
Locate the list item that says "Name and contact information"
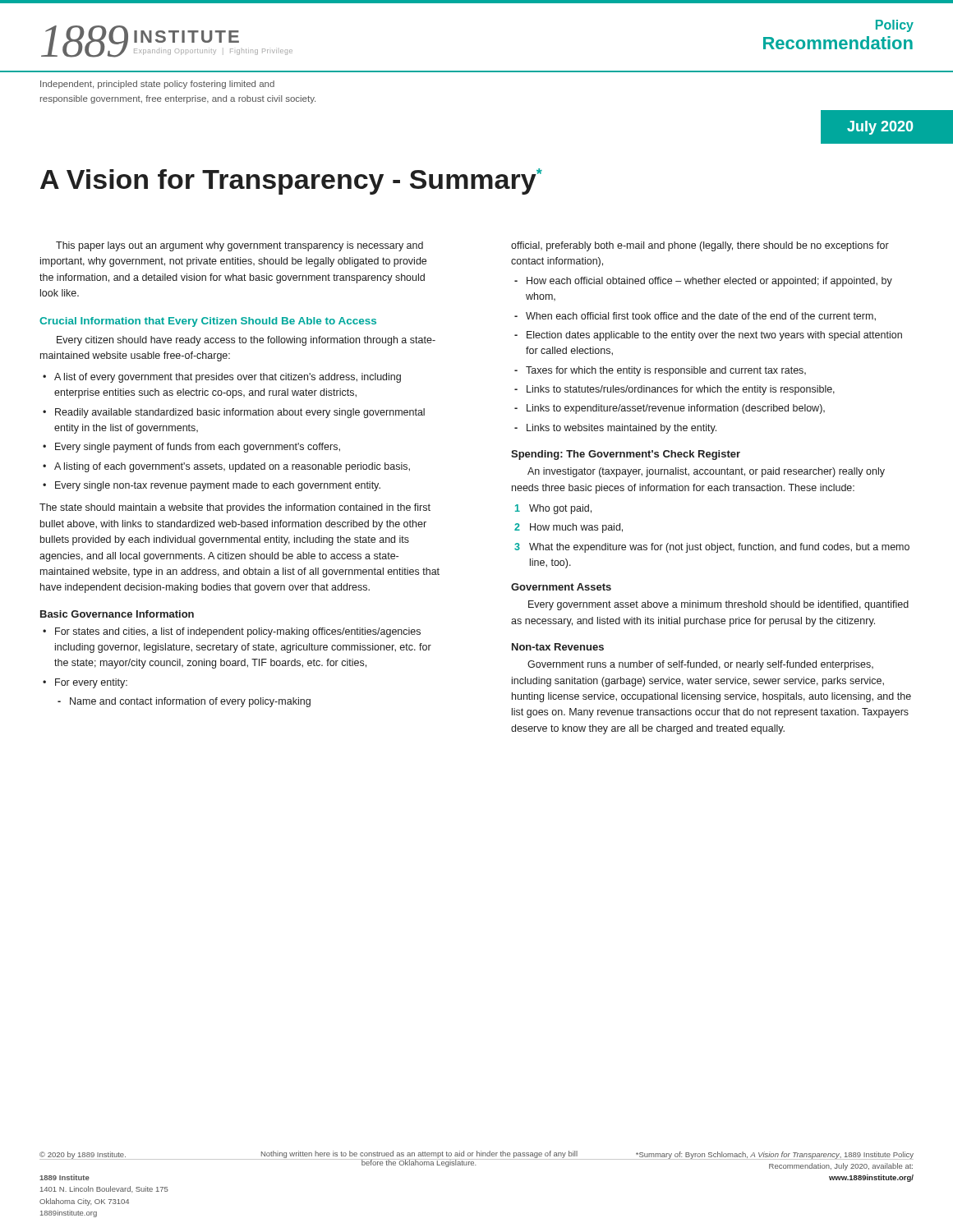[190, 702]
